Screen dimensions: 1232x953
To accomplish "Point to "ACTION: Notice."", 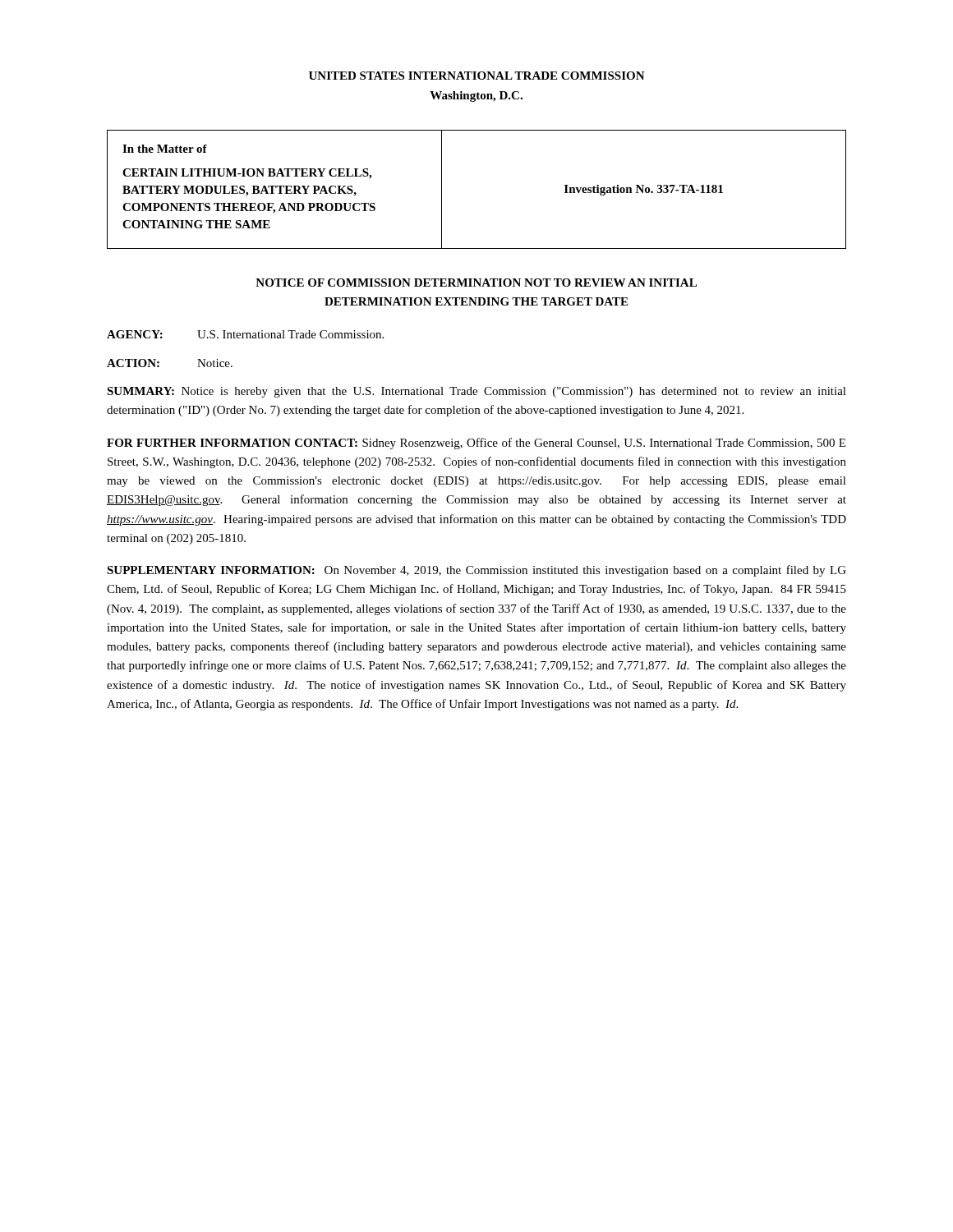I will coord(129,363).
